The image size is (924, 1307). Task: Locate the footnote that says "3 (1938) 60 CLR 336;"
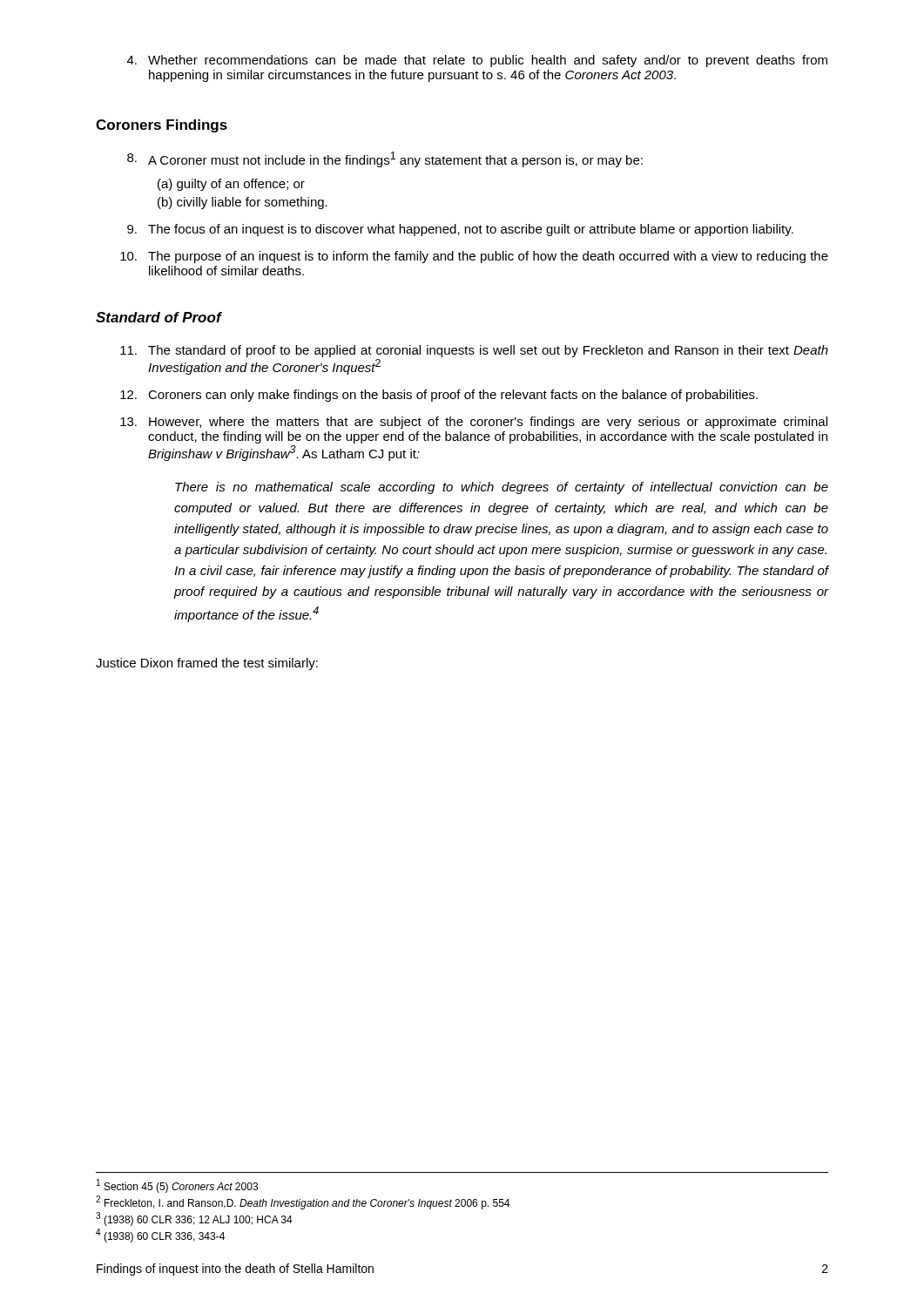pos(194,1219)
